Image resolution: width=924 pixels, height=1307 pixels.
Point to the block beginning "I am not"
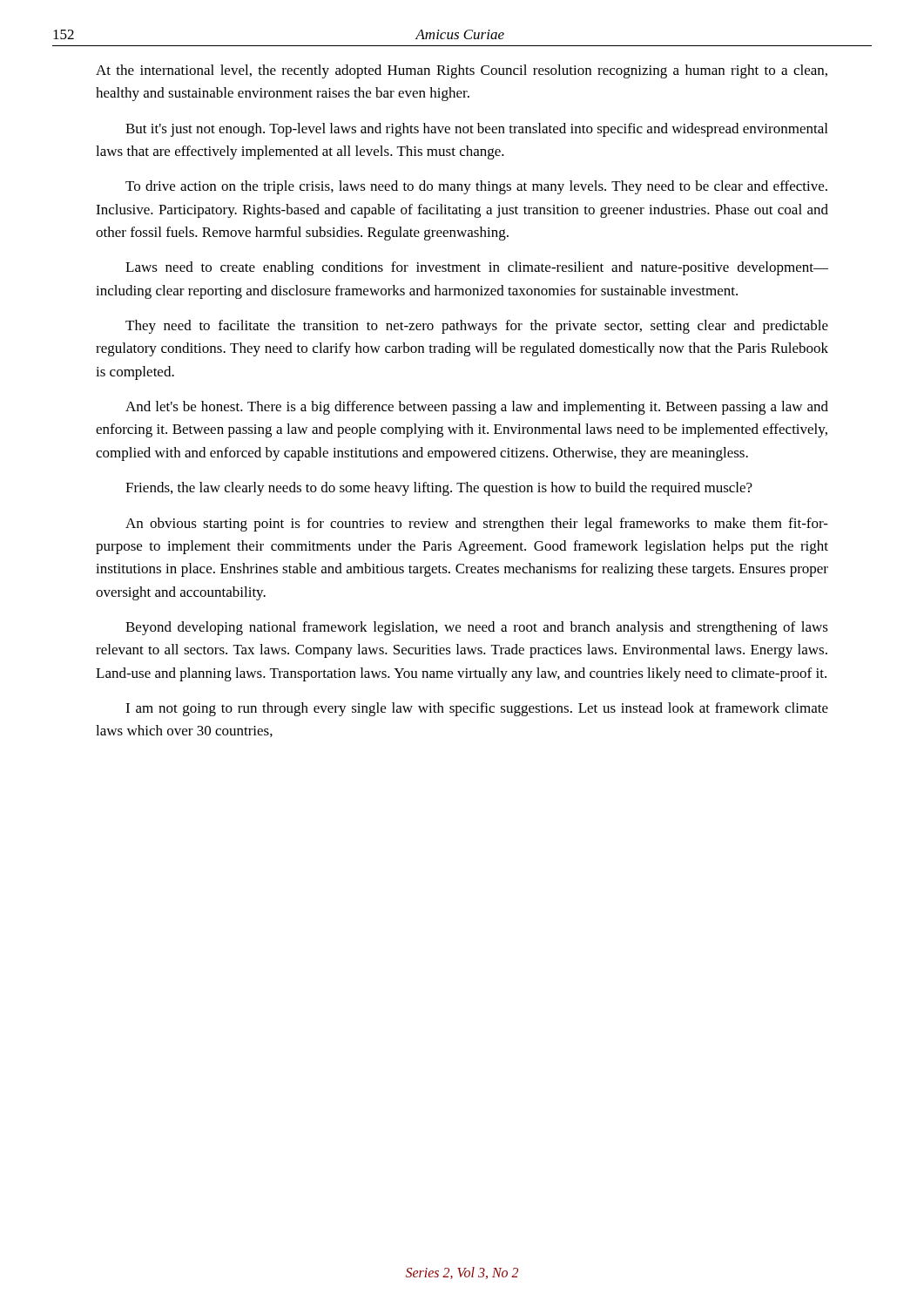[462, 719]
